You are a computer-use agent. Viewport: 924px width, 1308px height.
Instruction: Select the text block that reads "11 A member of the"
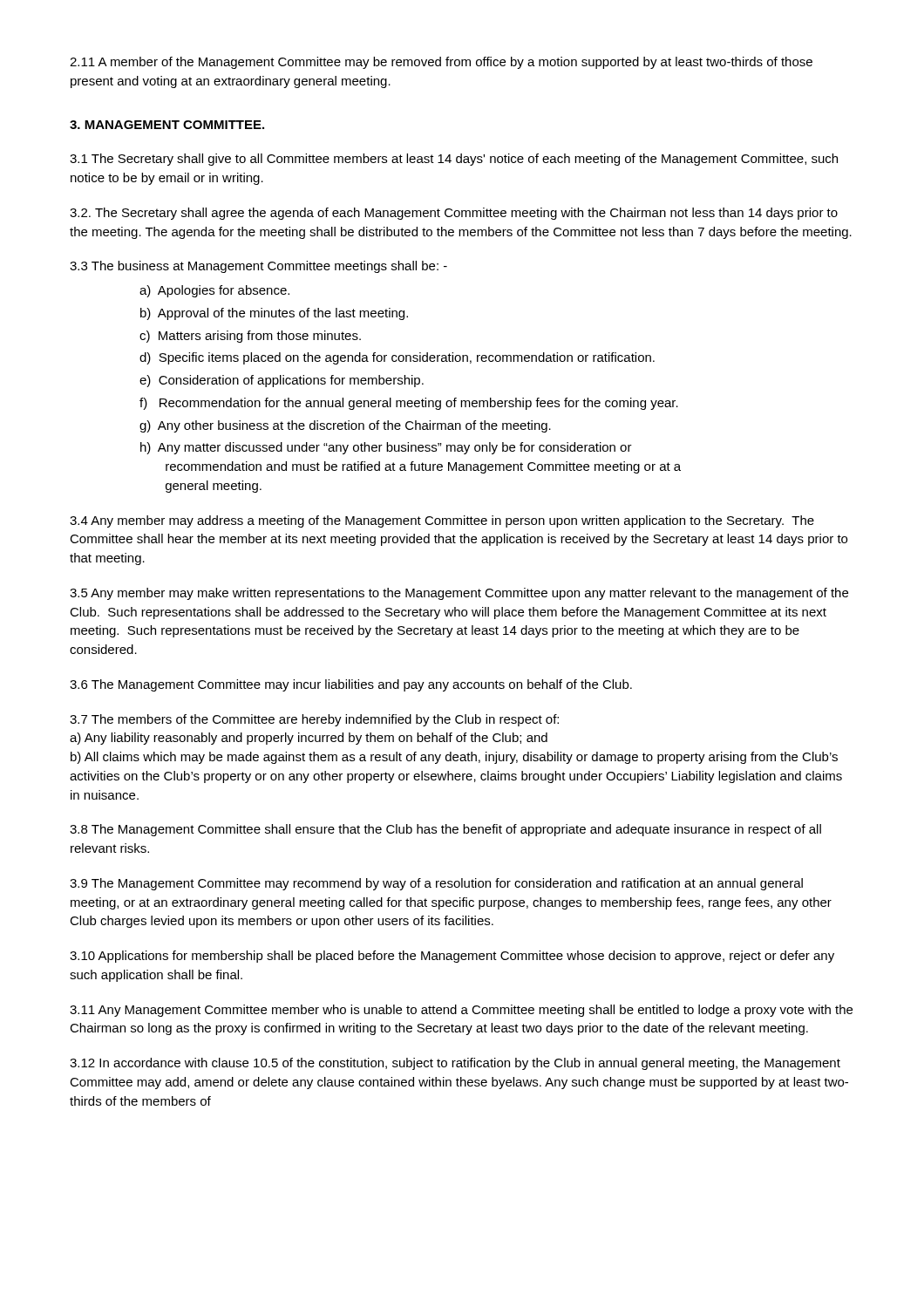click(x=441, y=71)
